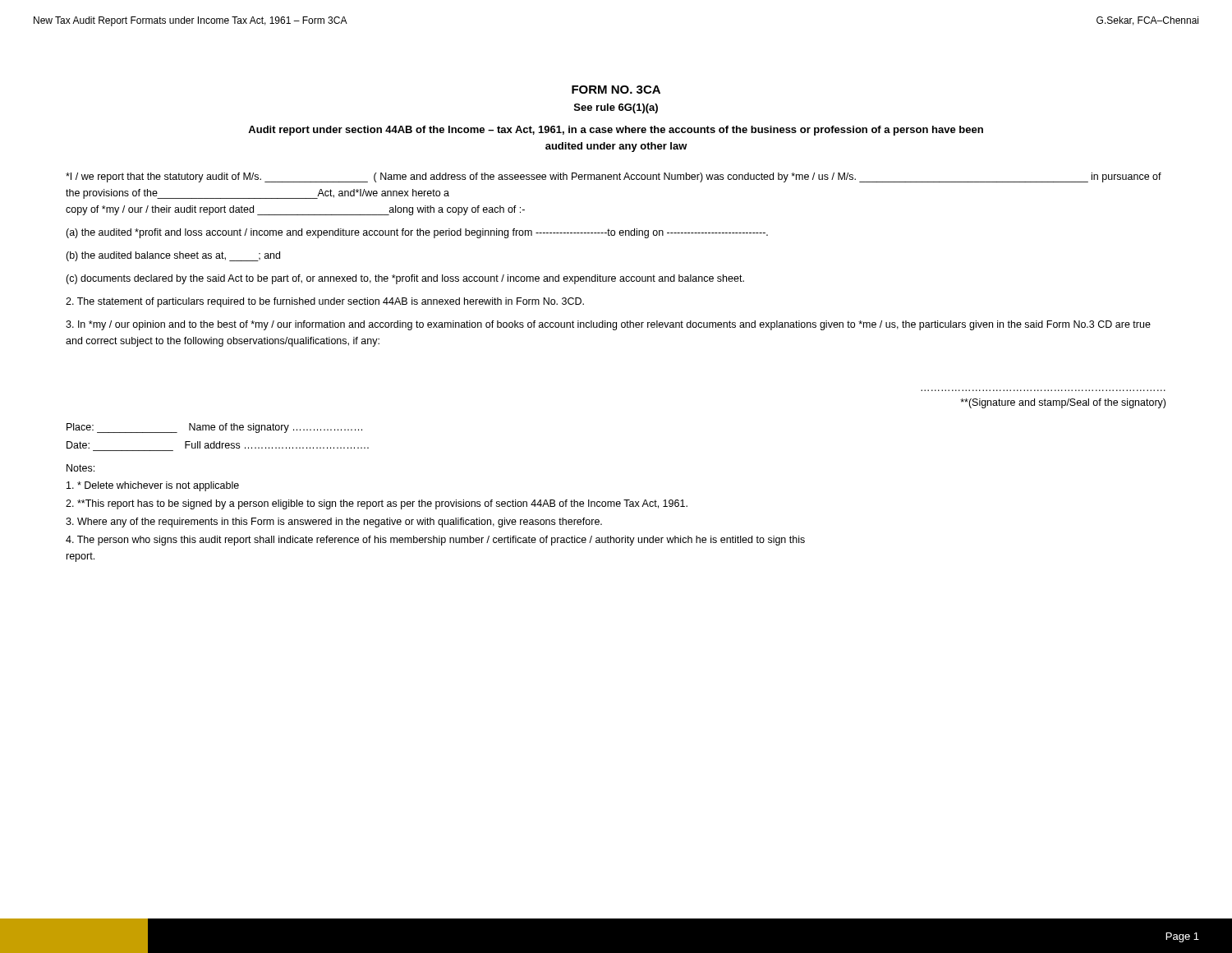The height and width of the screenshot is (953, 1232).
Task: Point to the text block starting "(c) documents declared by the said Act to"
Action: pyautogui.click(x=405, y=279)
